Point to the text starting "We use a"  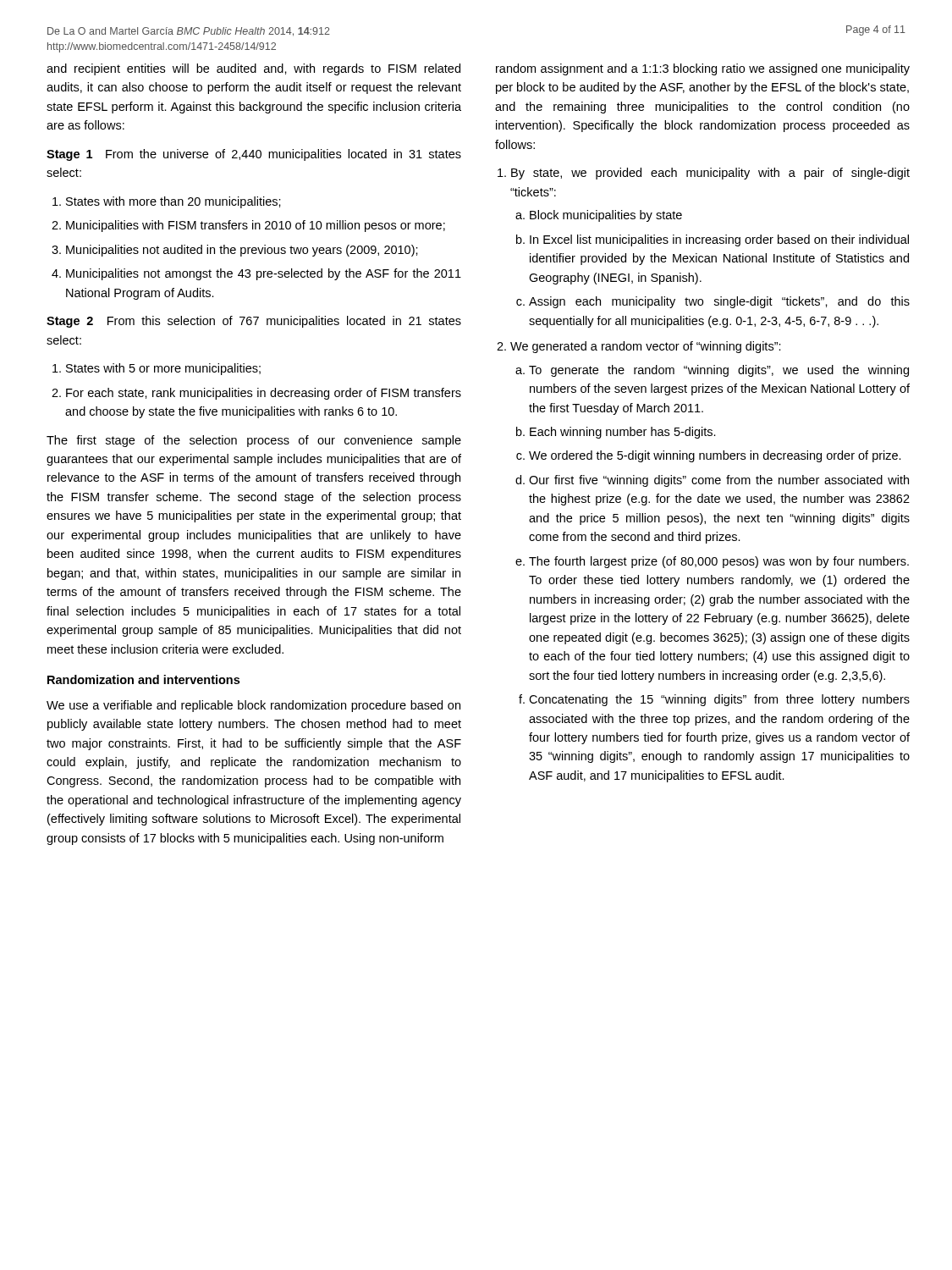[254, 772]
